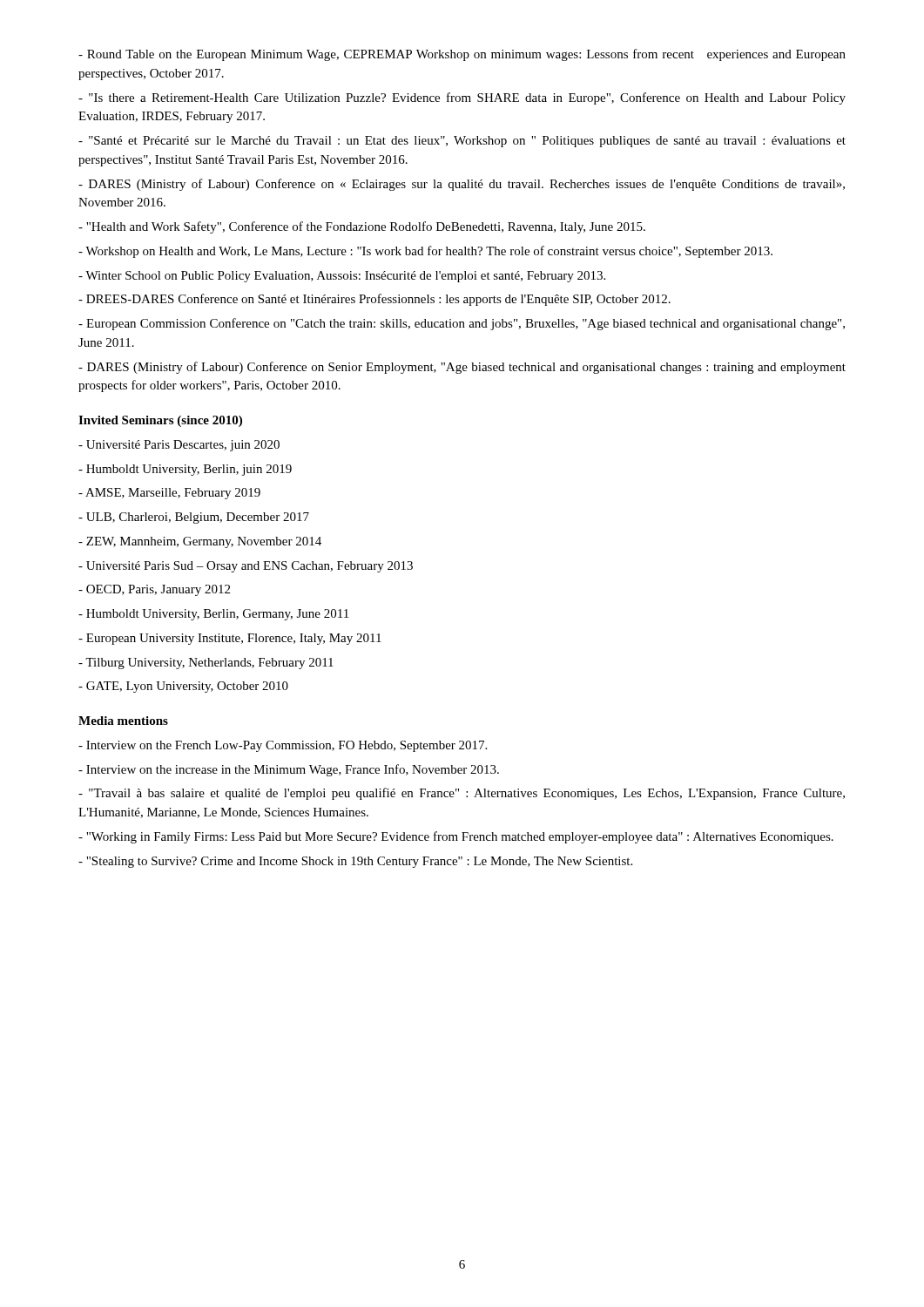Select the list item containing "GATE, Lyon University,"
Viewport: 924px width, 1307px height.
(183, 686)
